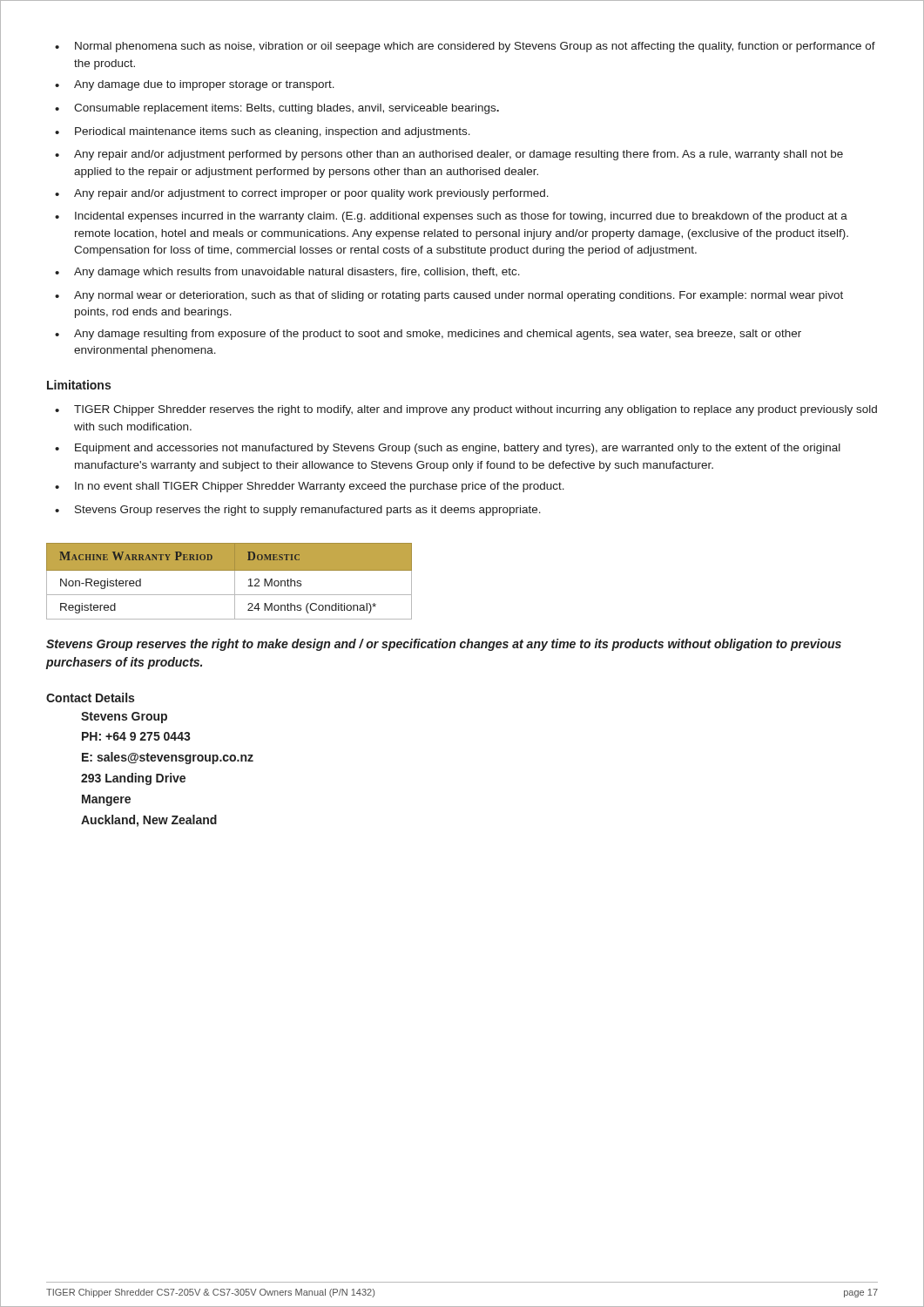Click on the list item that says "• Periodical maintenance items"

point(462,132)
